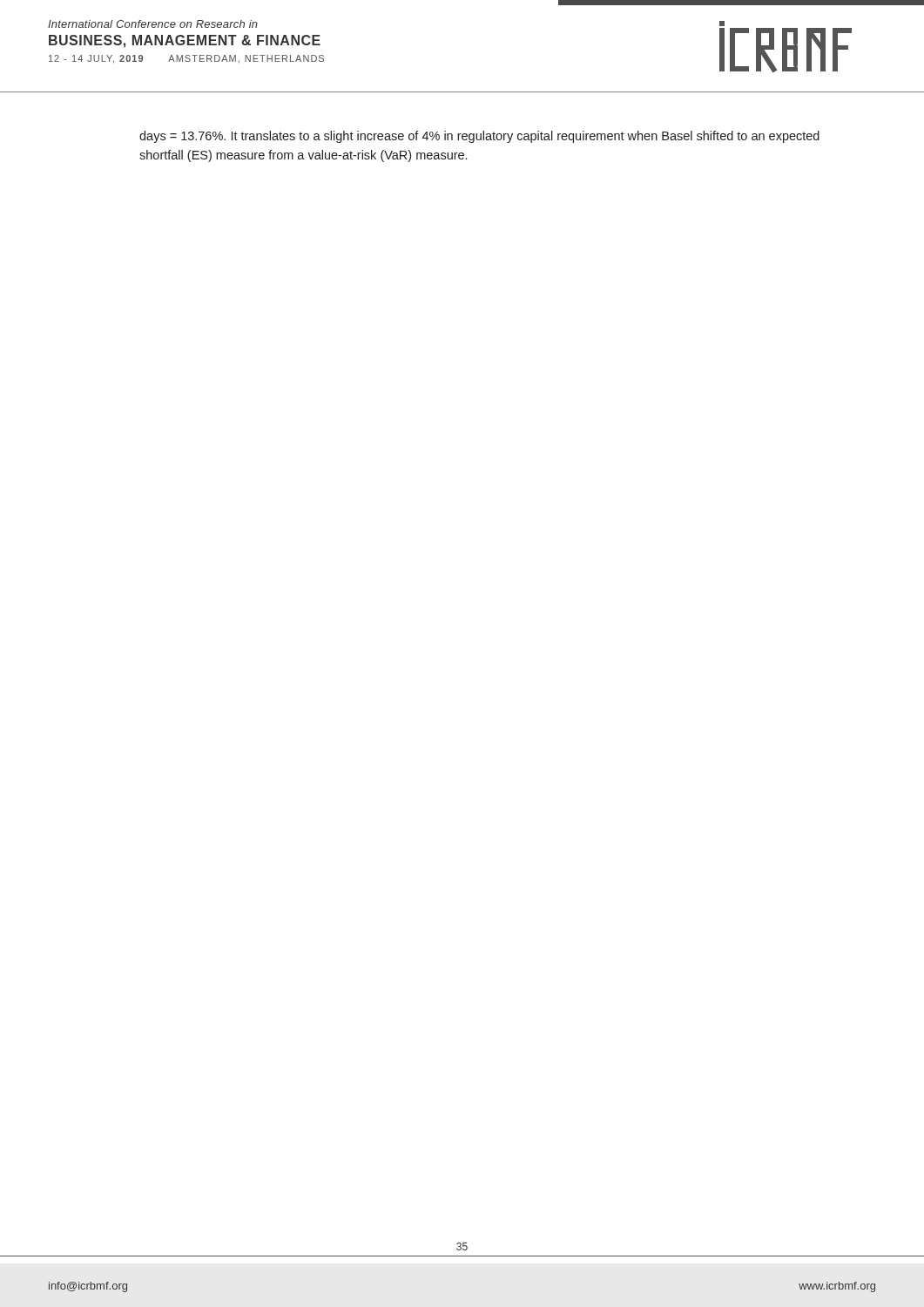Locate the text block with the text "days = 13.76%. It translates to a slight"
The image size is (924, 1307).
[x=480, y=146]
